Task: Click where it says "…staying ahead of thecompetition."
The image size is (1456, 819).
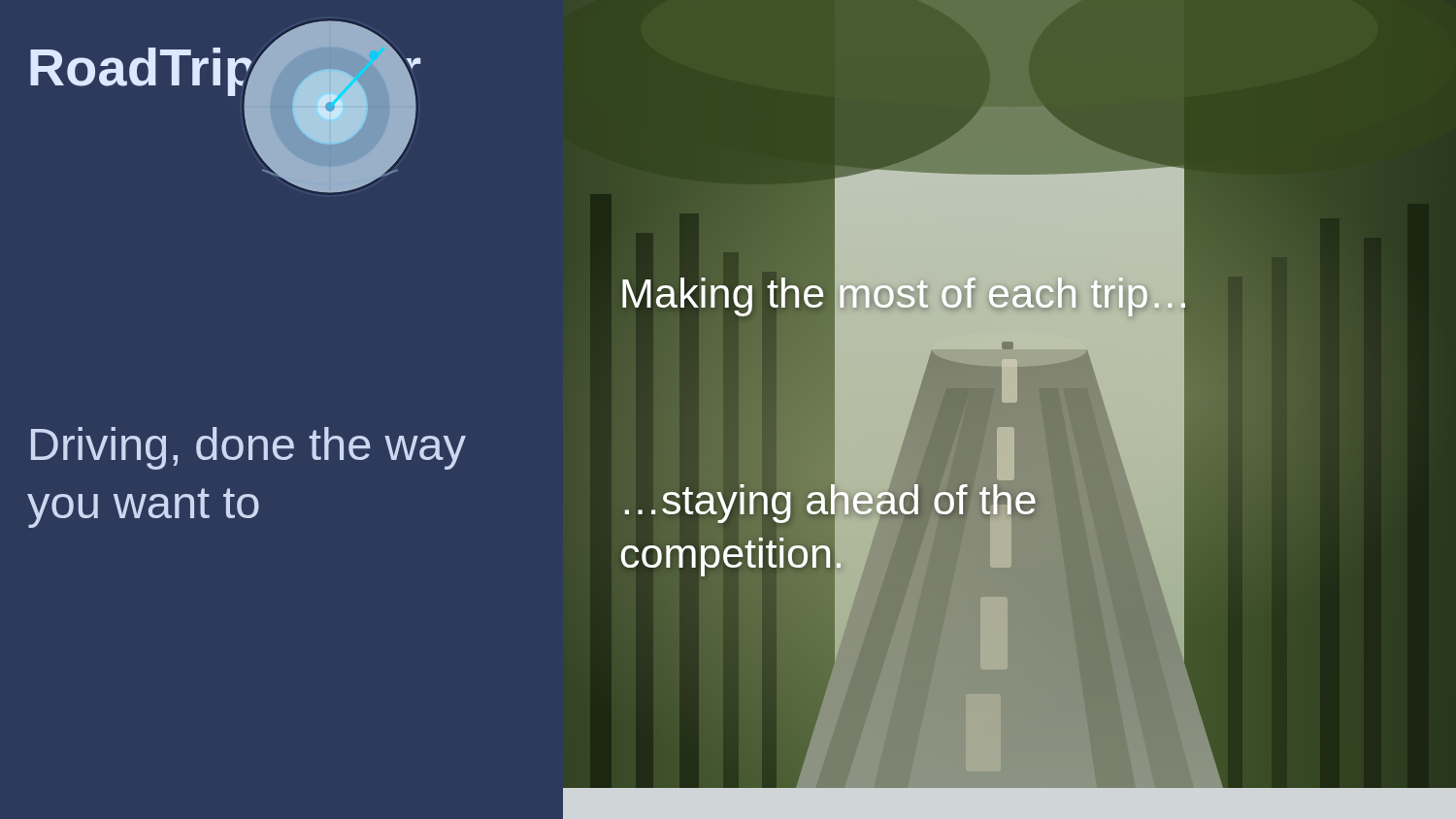Action: 828,526
